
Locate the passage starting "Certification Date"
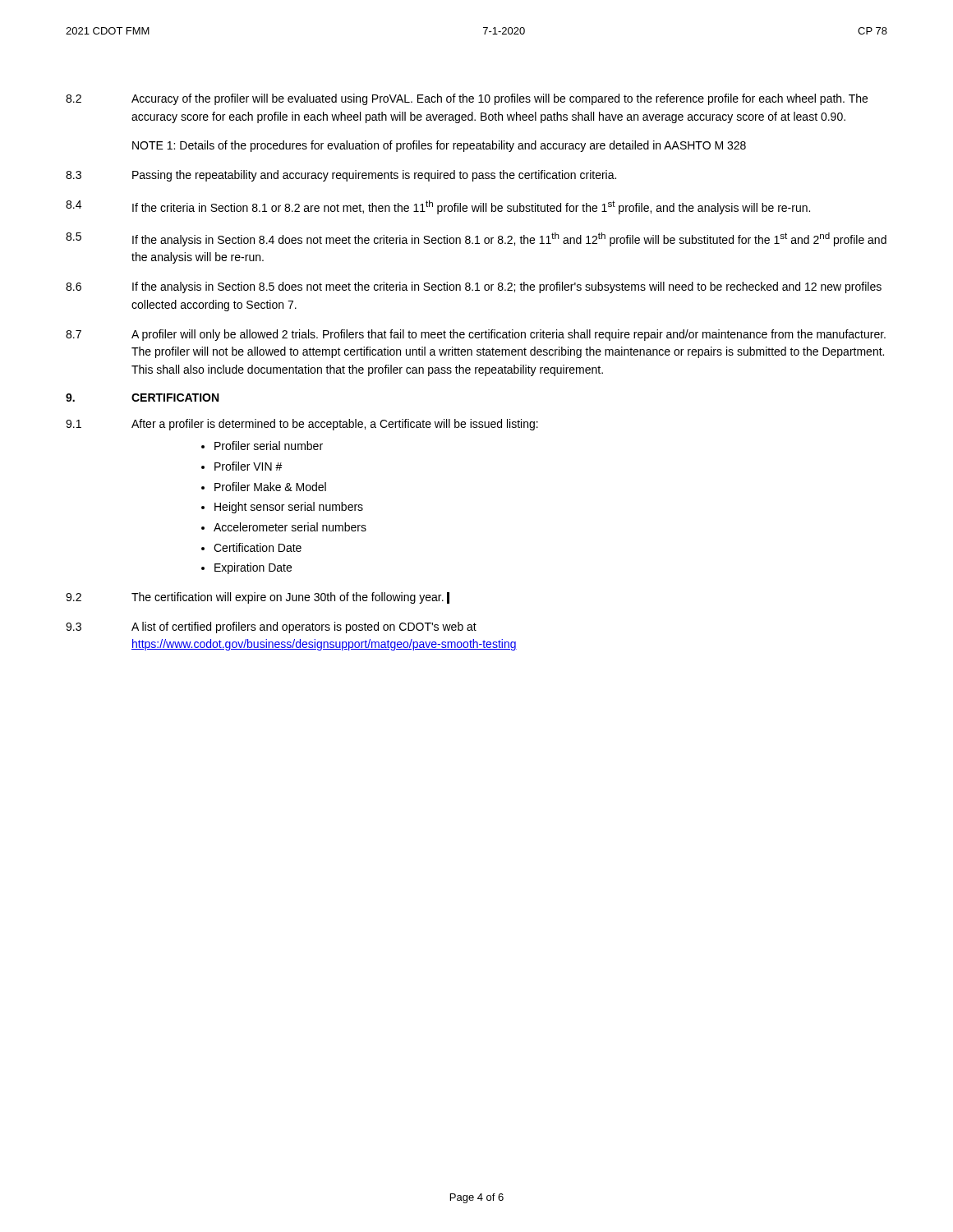click(x=258, y=548)
